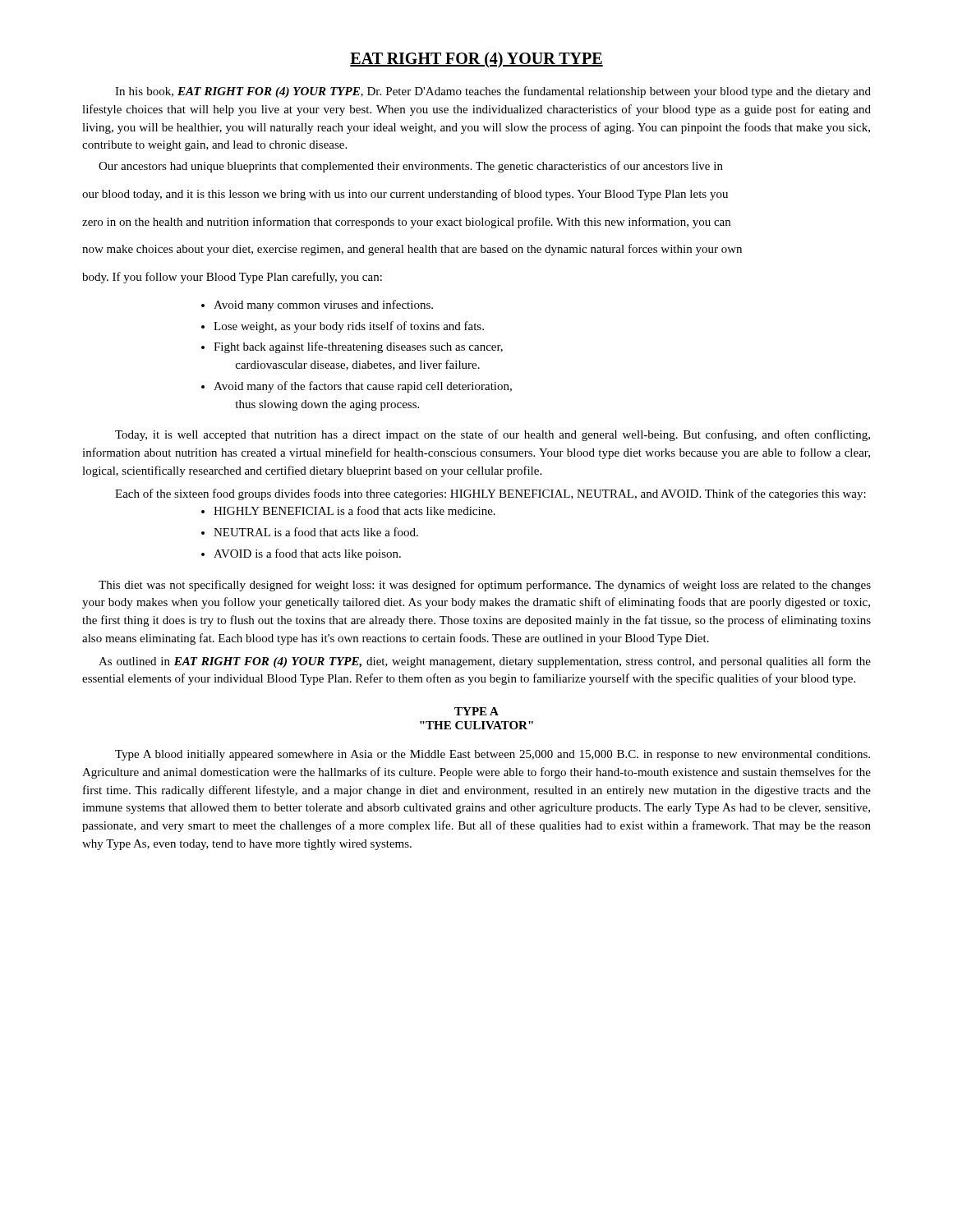The image size is (953, 1232).
Task: Click on the passage starting "now make choices about your"
Action: pos(412,249)
